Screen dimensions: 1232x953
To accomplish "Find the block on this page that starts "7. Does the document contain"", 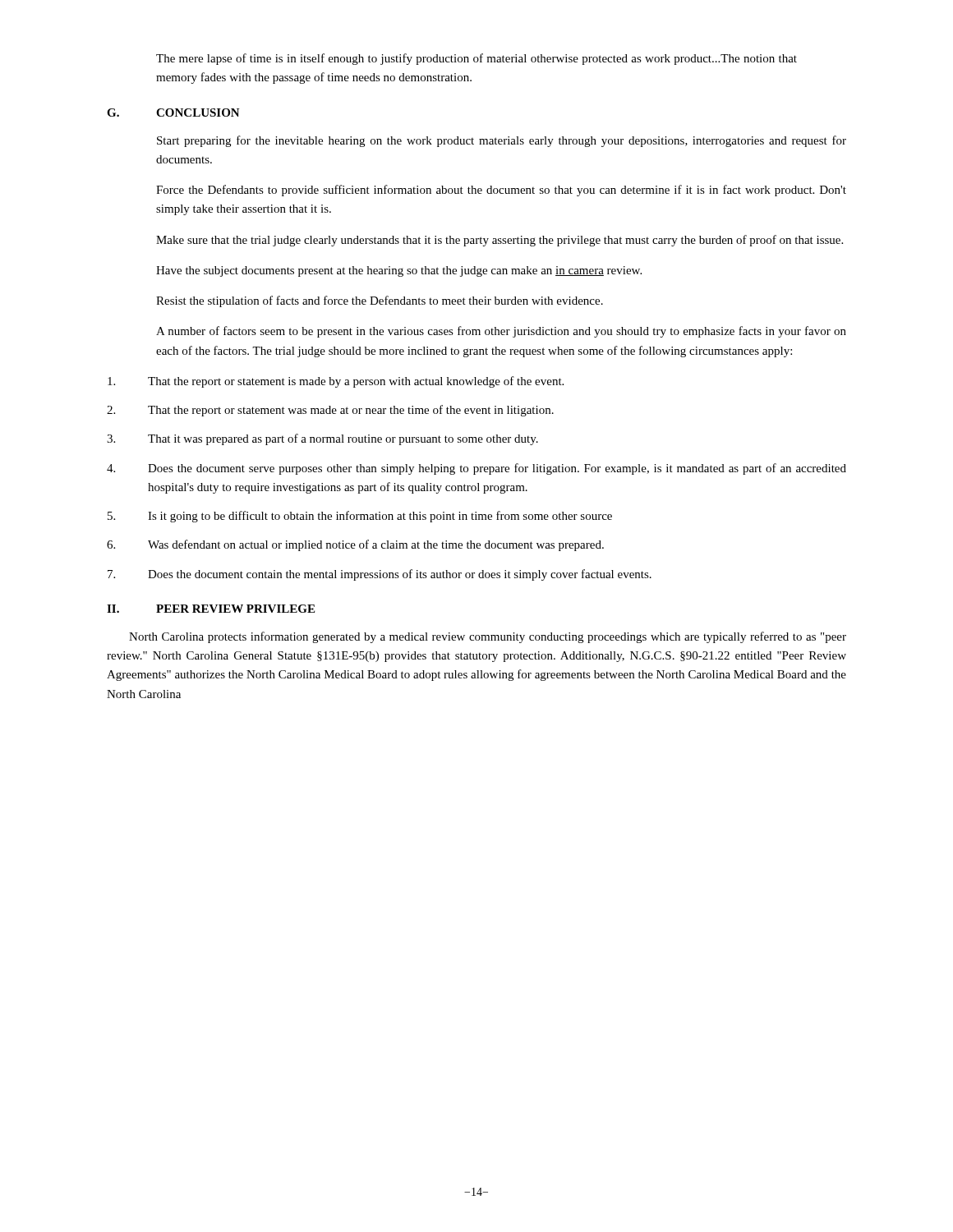I will [x=476, y=574].
